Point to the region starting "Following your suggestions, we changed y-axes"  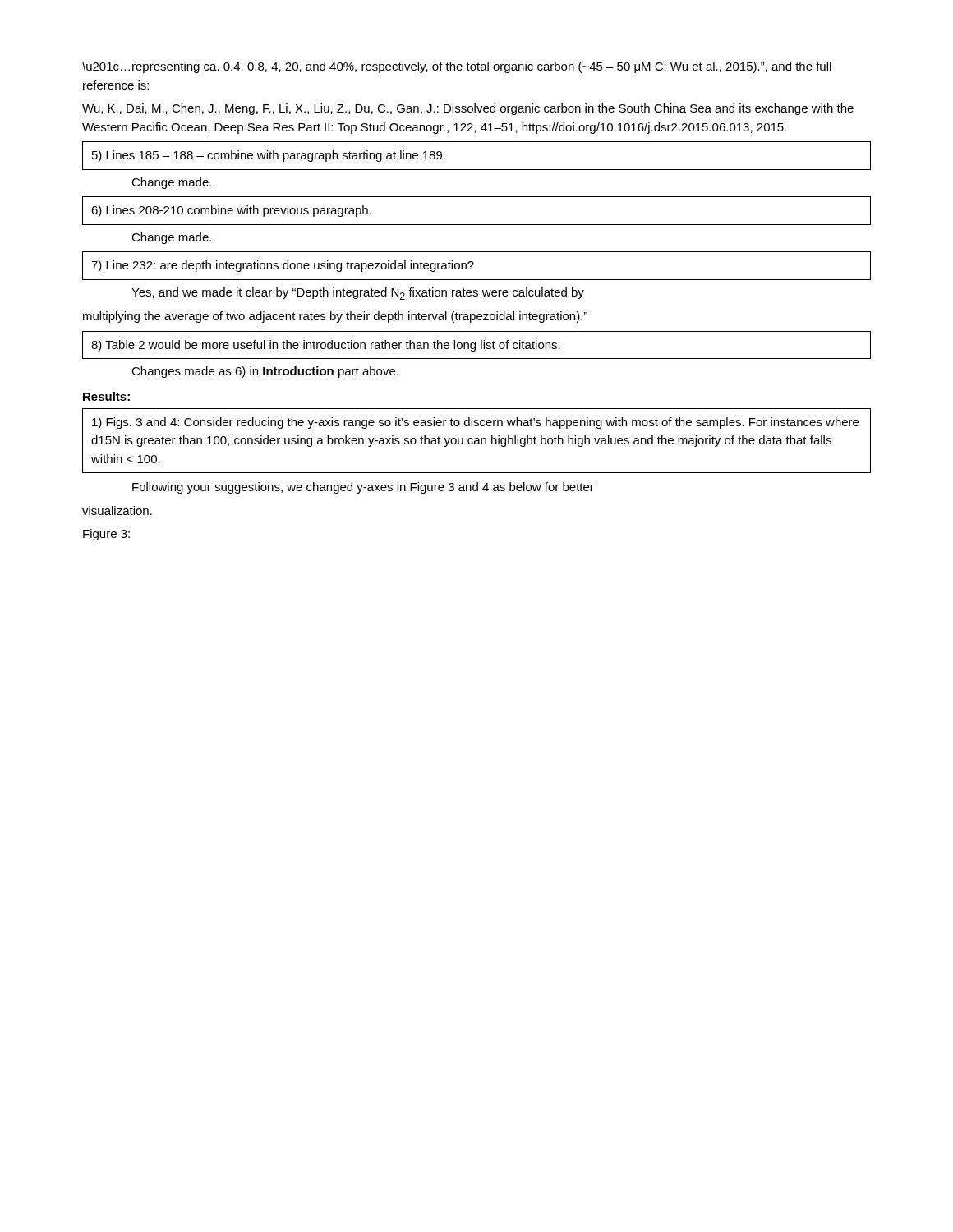tap(363, 487)
